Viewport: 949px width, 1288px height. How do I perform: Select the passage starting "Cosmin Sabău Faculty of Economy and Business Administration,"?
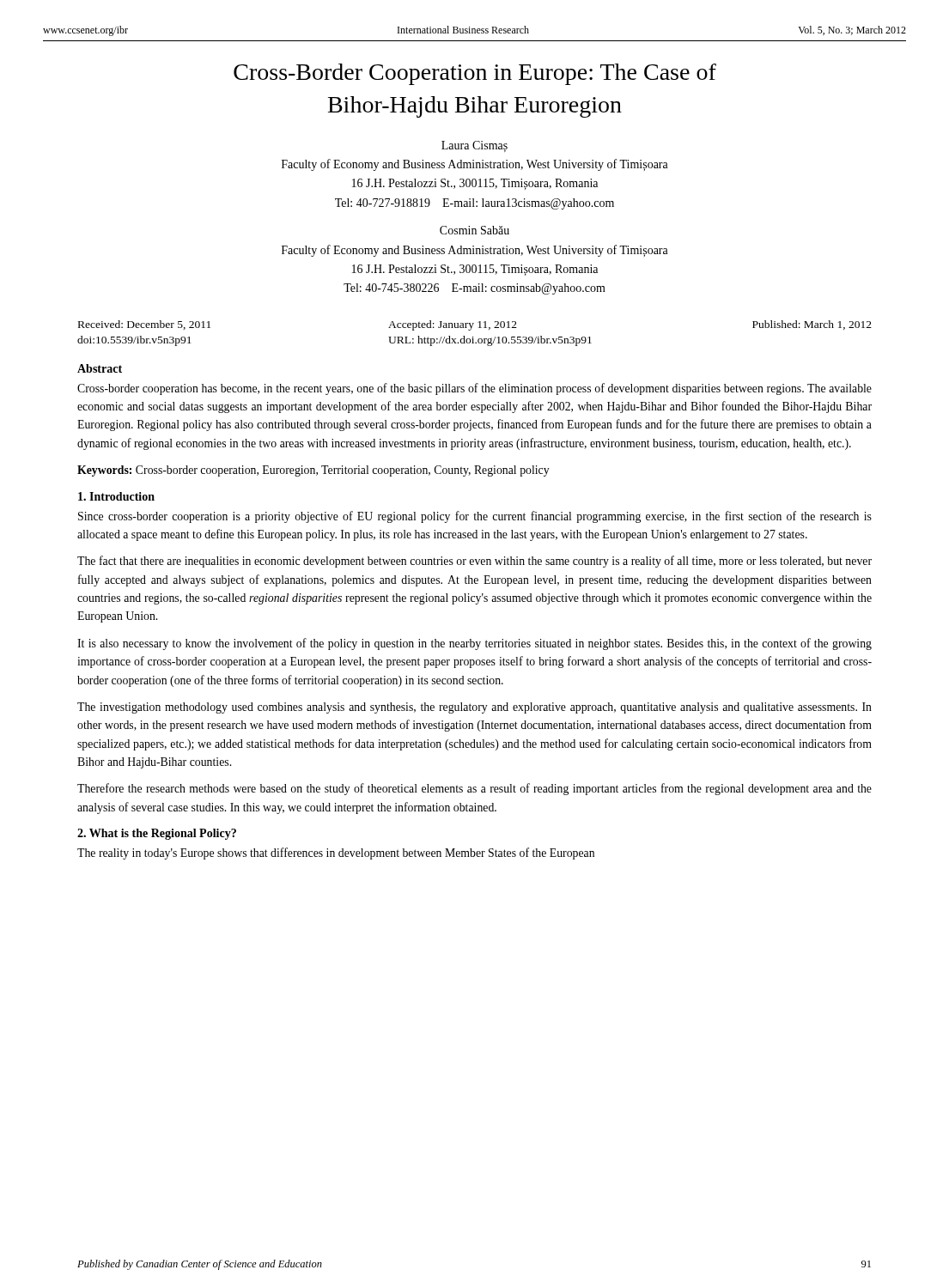(474, 260)
